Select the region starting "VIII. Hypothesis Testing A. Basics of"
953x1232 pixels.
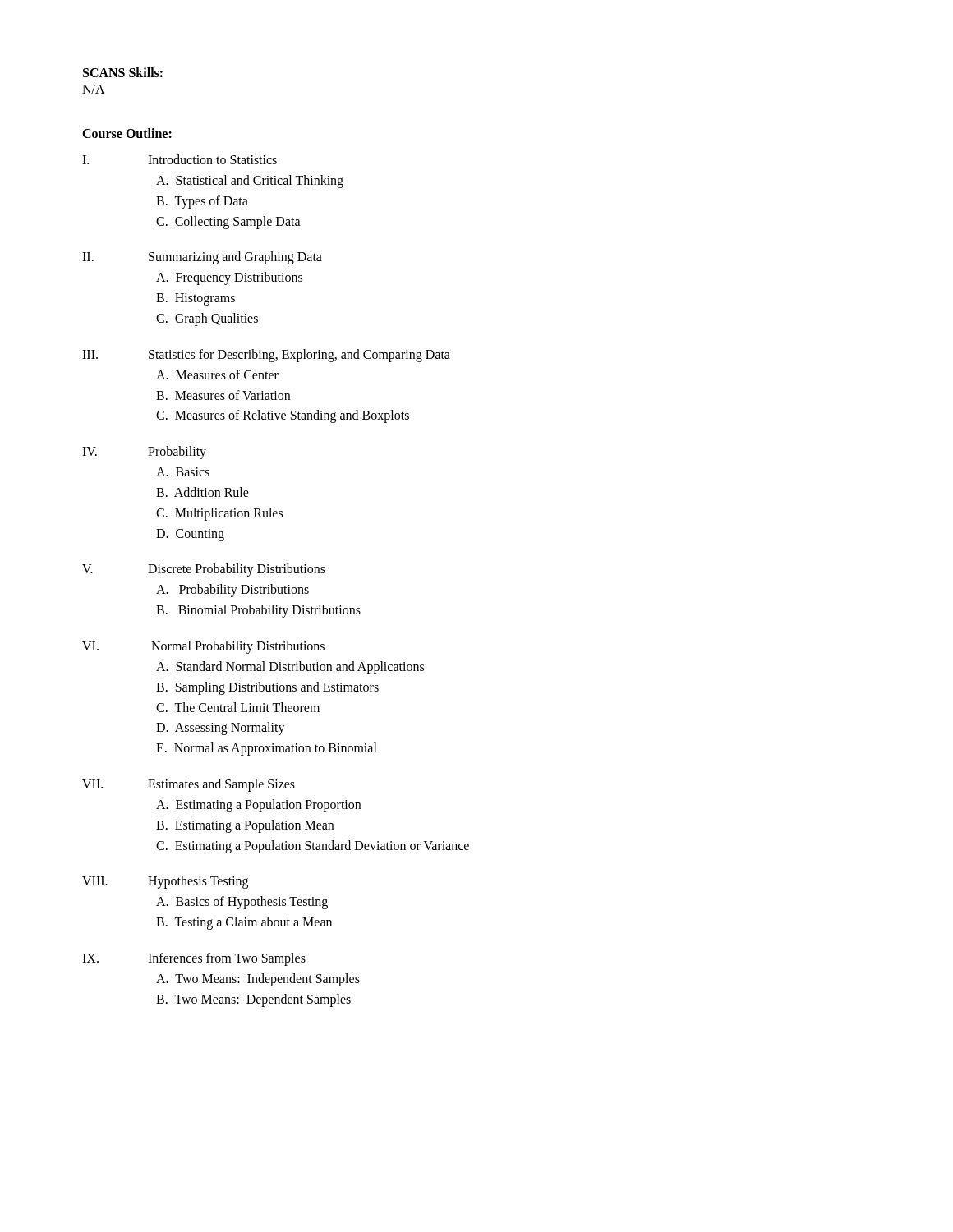tap(165, 882)
